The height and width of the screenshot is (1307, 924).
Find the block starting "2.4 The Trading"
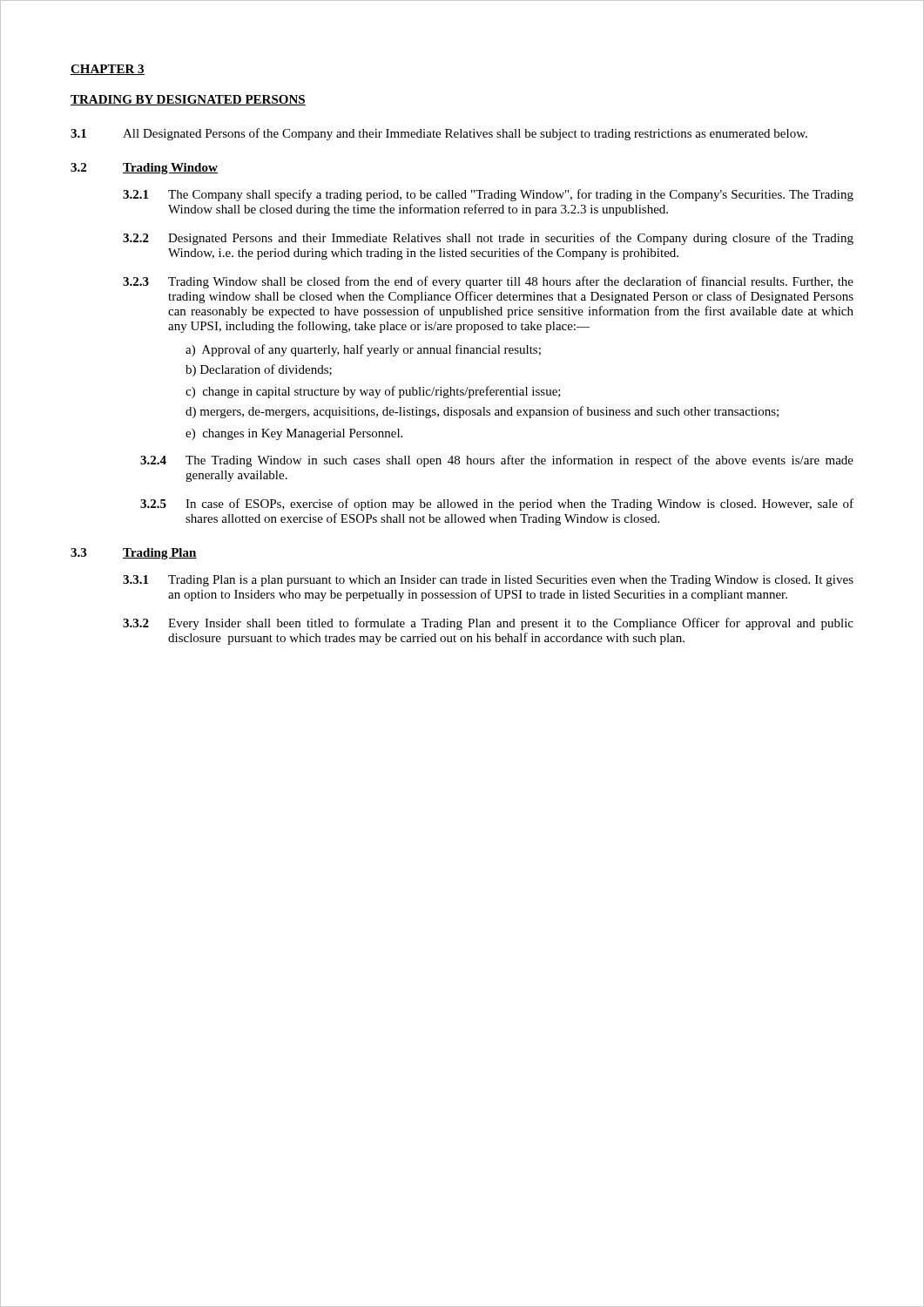click(x=497, y=468)
